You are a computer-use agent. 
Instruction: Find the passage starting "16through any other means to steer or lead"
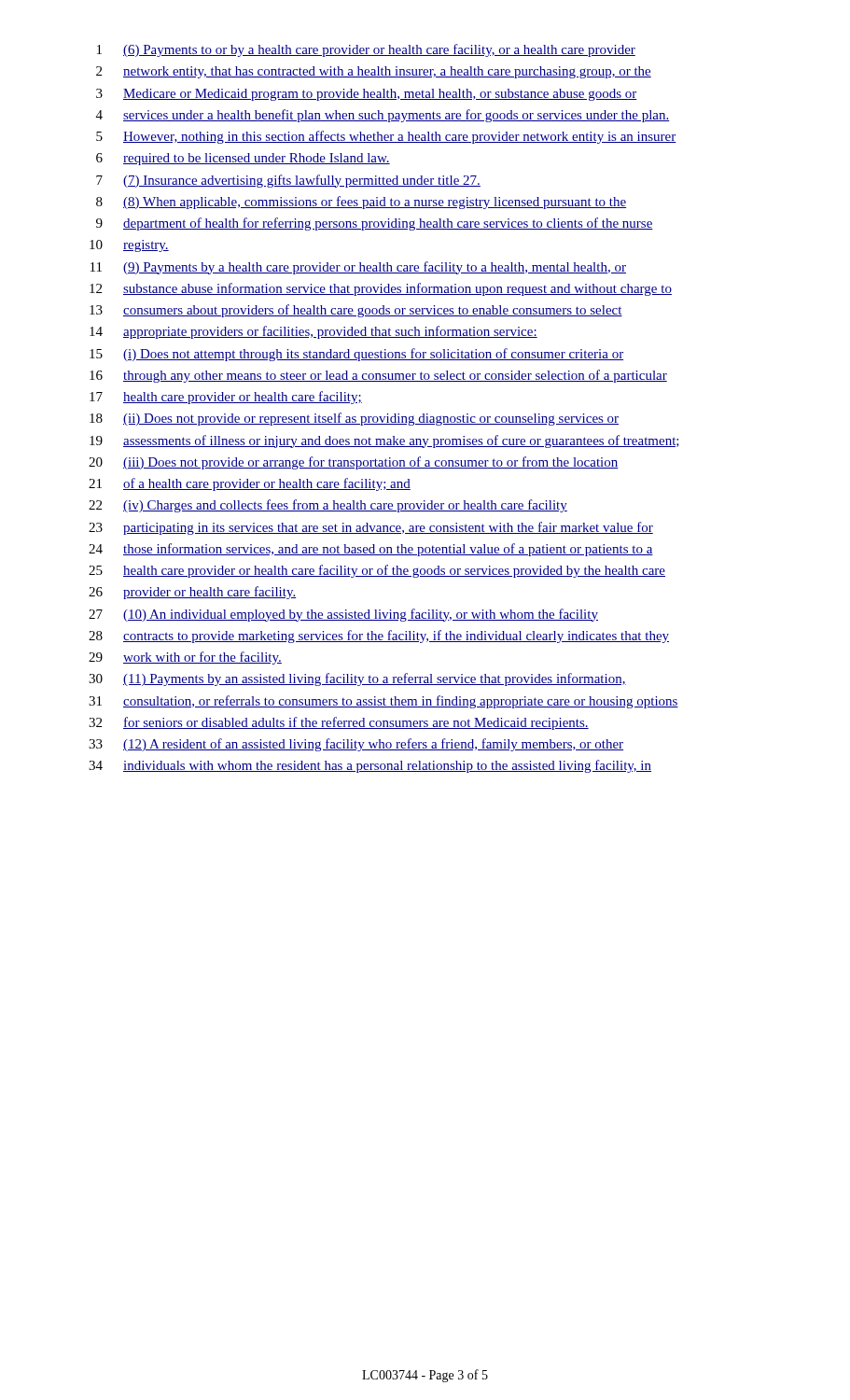(425, 376)
